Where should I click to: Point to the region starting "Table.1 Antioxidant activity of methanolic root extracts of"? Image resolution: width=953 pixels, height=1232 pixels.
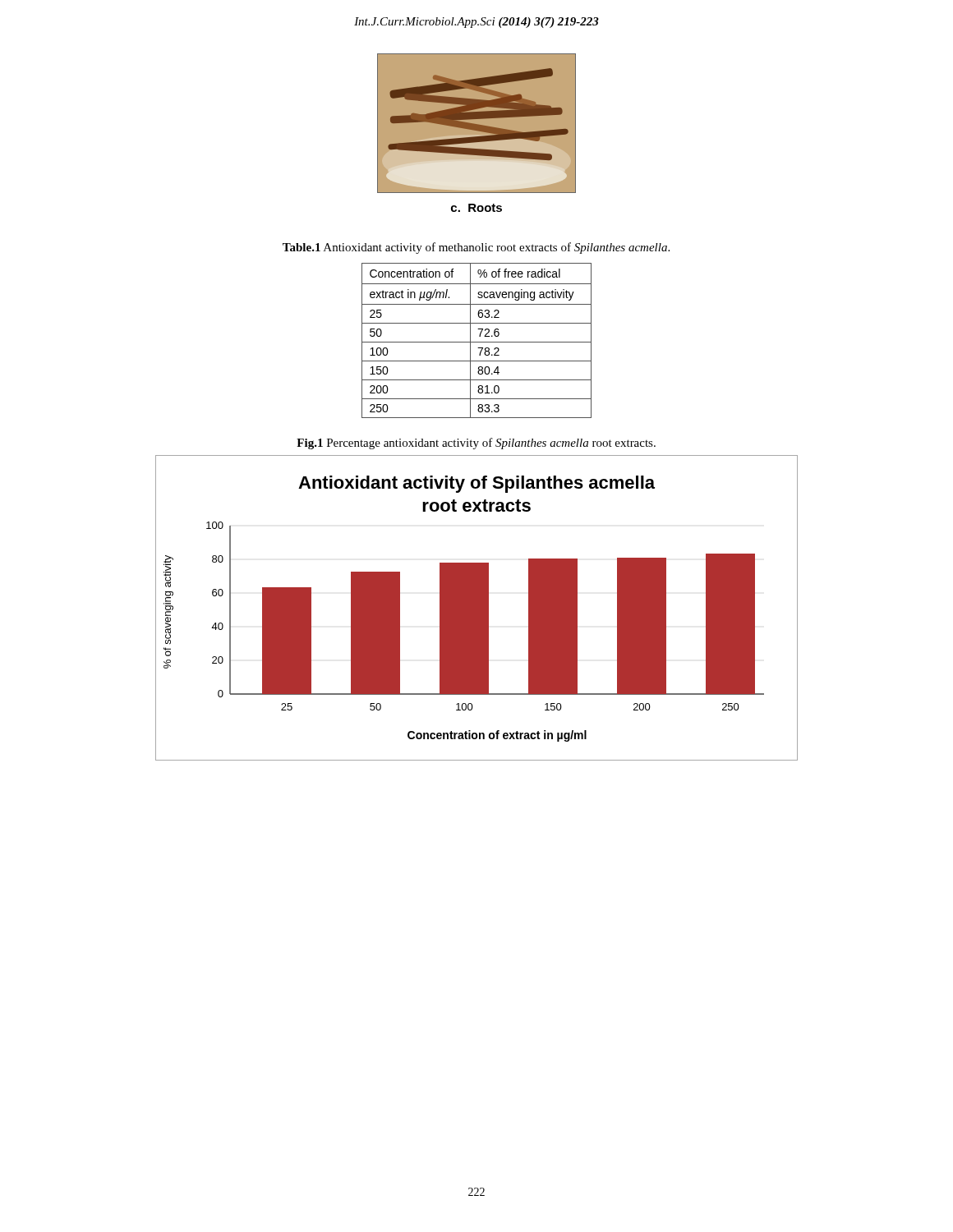(x=476, y=247)
